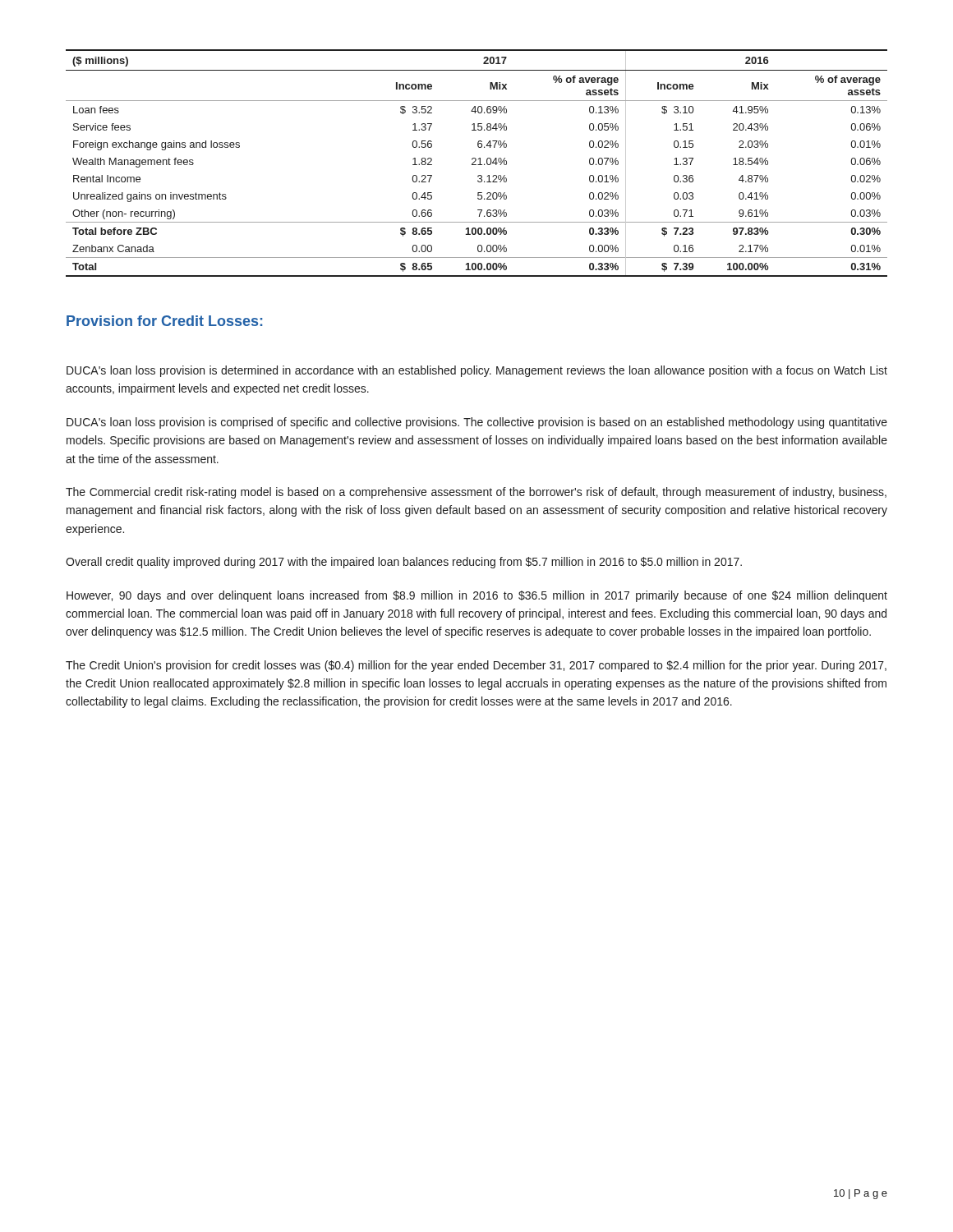
Task: Find the text block with the text "The Credit Union's provision for"
Action: tap(476, 684)
